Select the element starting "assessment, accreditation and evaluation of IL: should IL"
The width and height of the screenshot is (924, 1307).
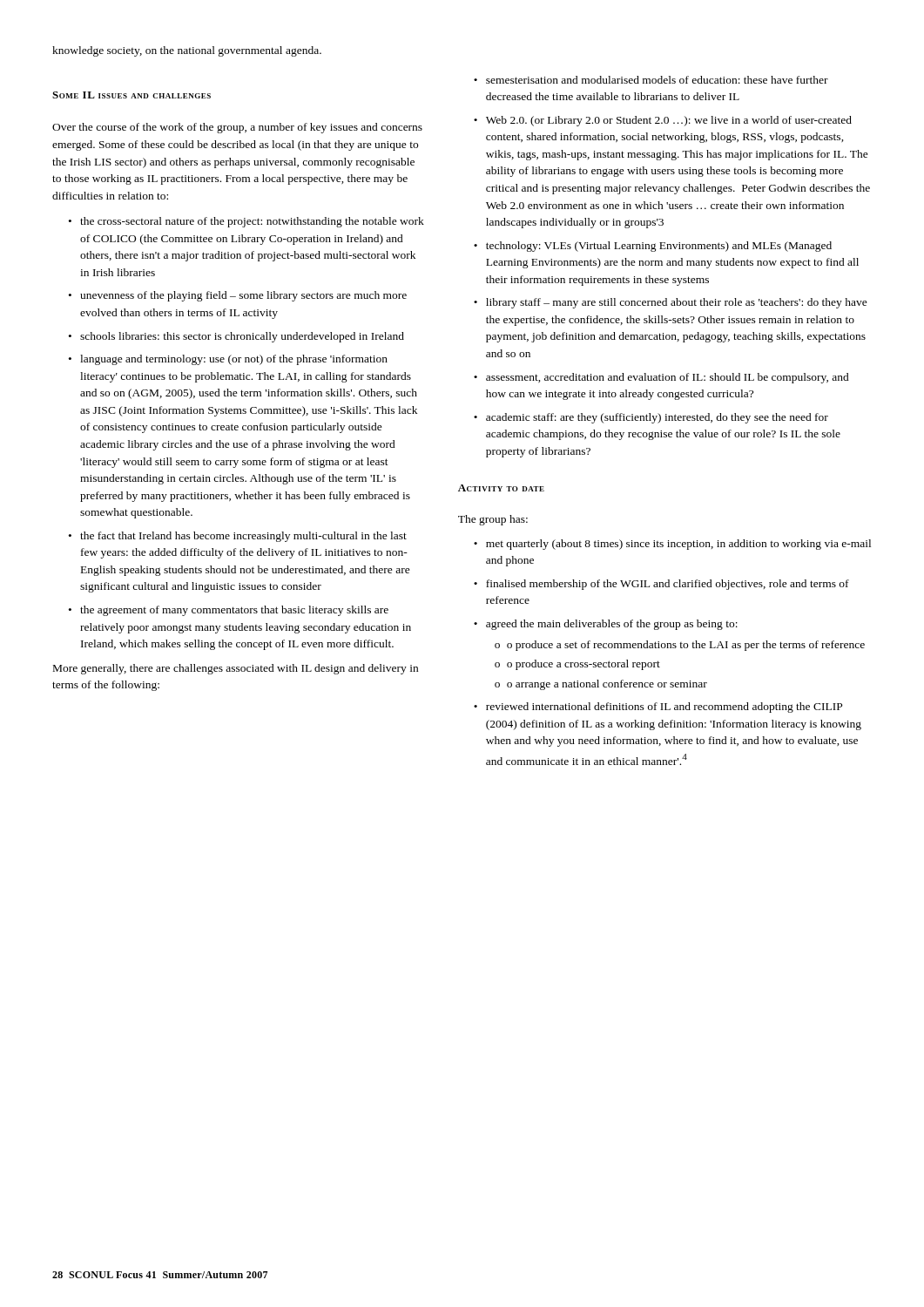click(x=673, y=385)
